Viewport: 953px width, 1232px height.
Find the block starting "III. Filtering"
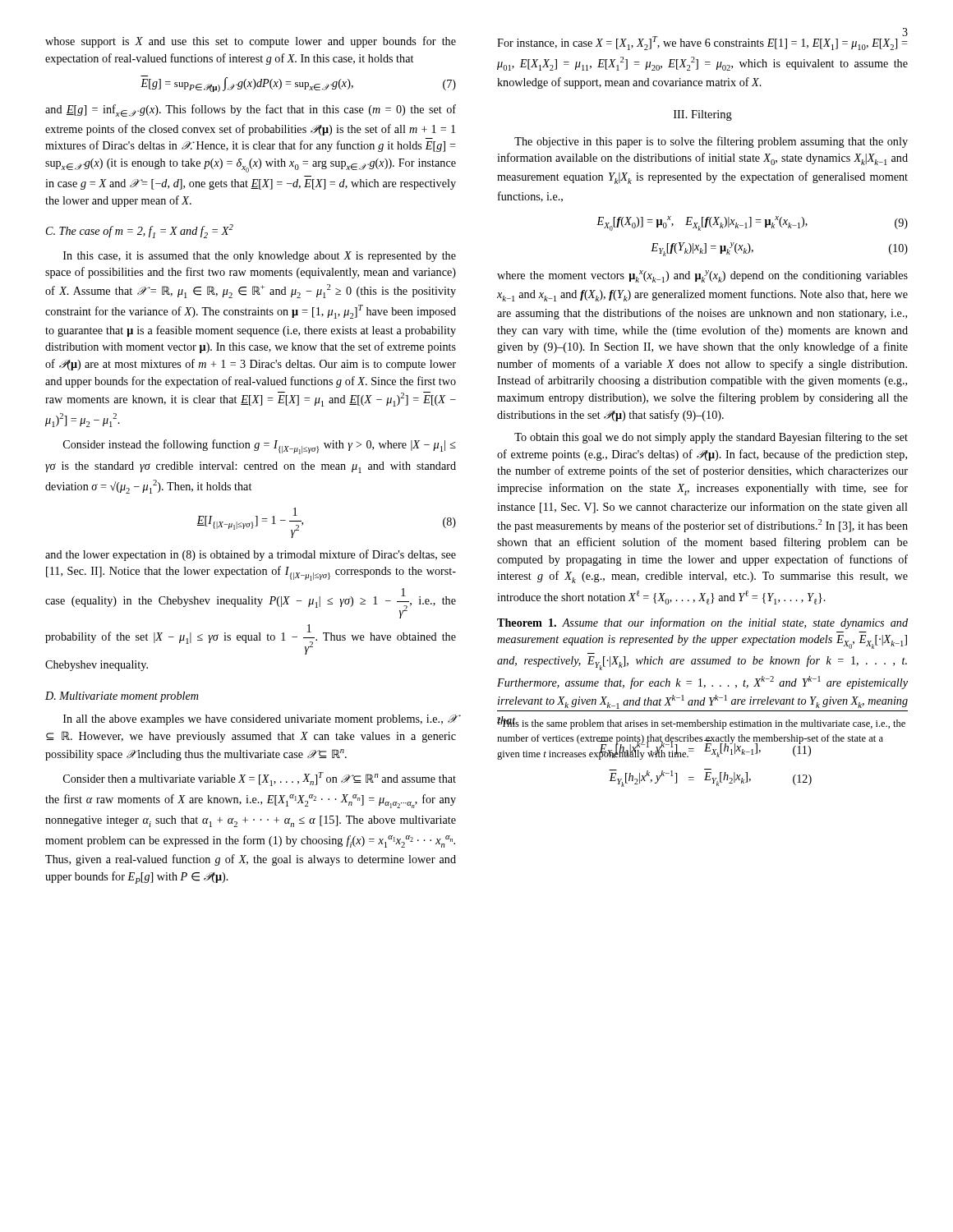(702, 114)
